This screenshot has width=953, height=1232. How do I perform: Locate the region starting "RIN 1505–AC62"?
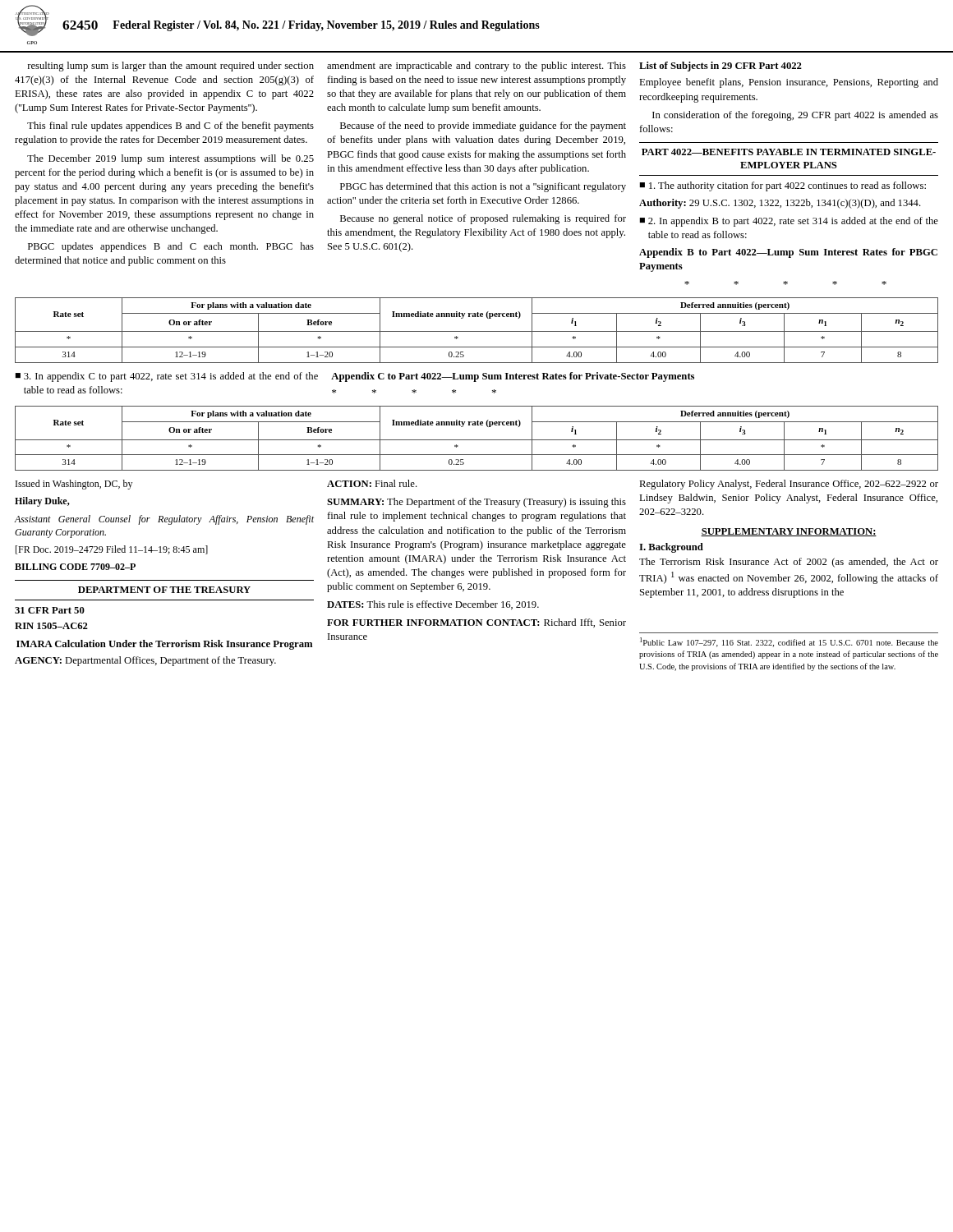[x=51, y=626]
